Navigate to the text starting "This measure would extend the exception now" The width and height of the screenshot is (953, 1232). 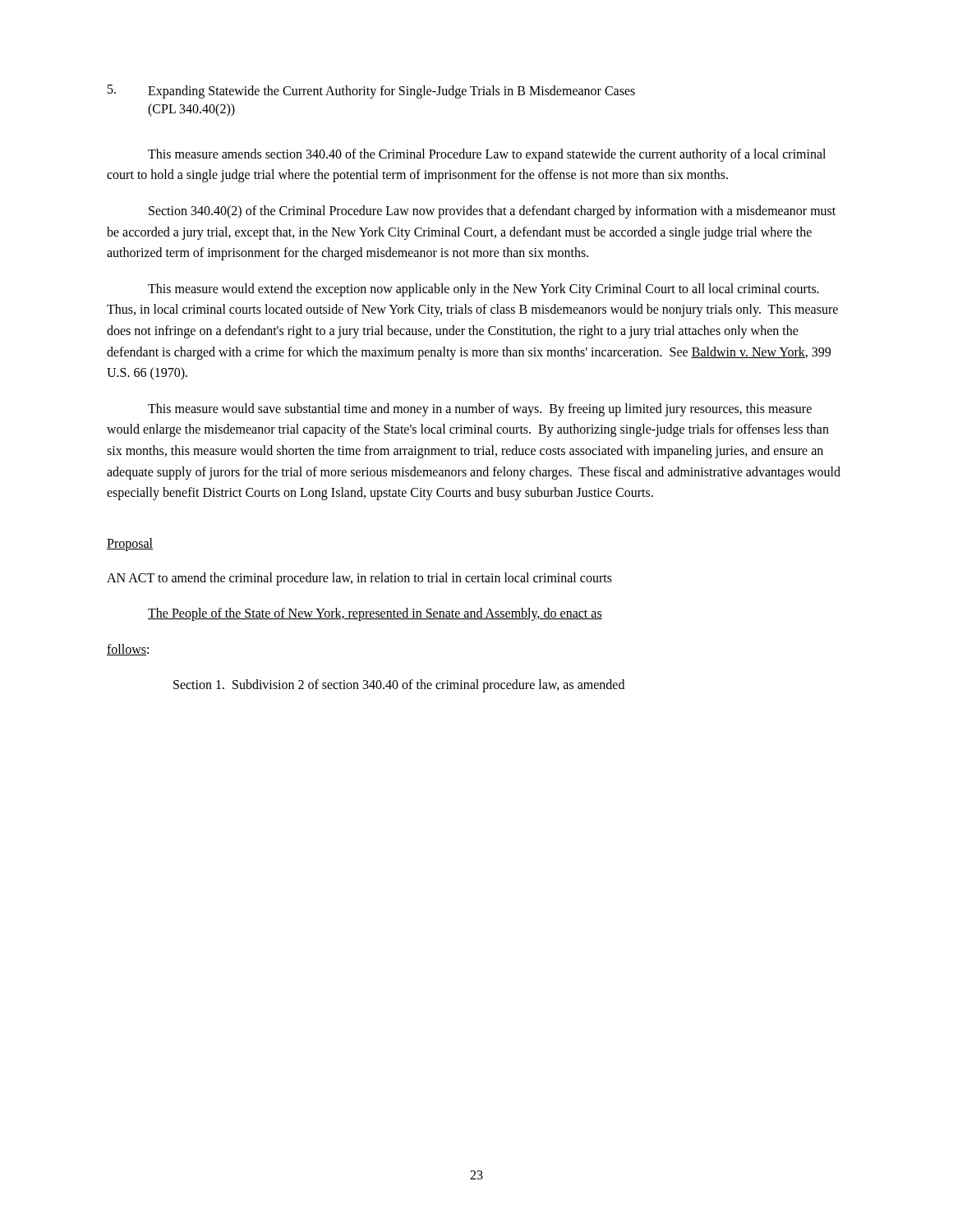click(x=473, y=331)
